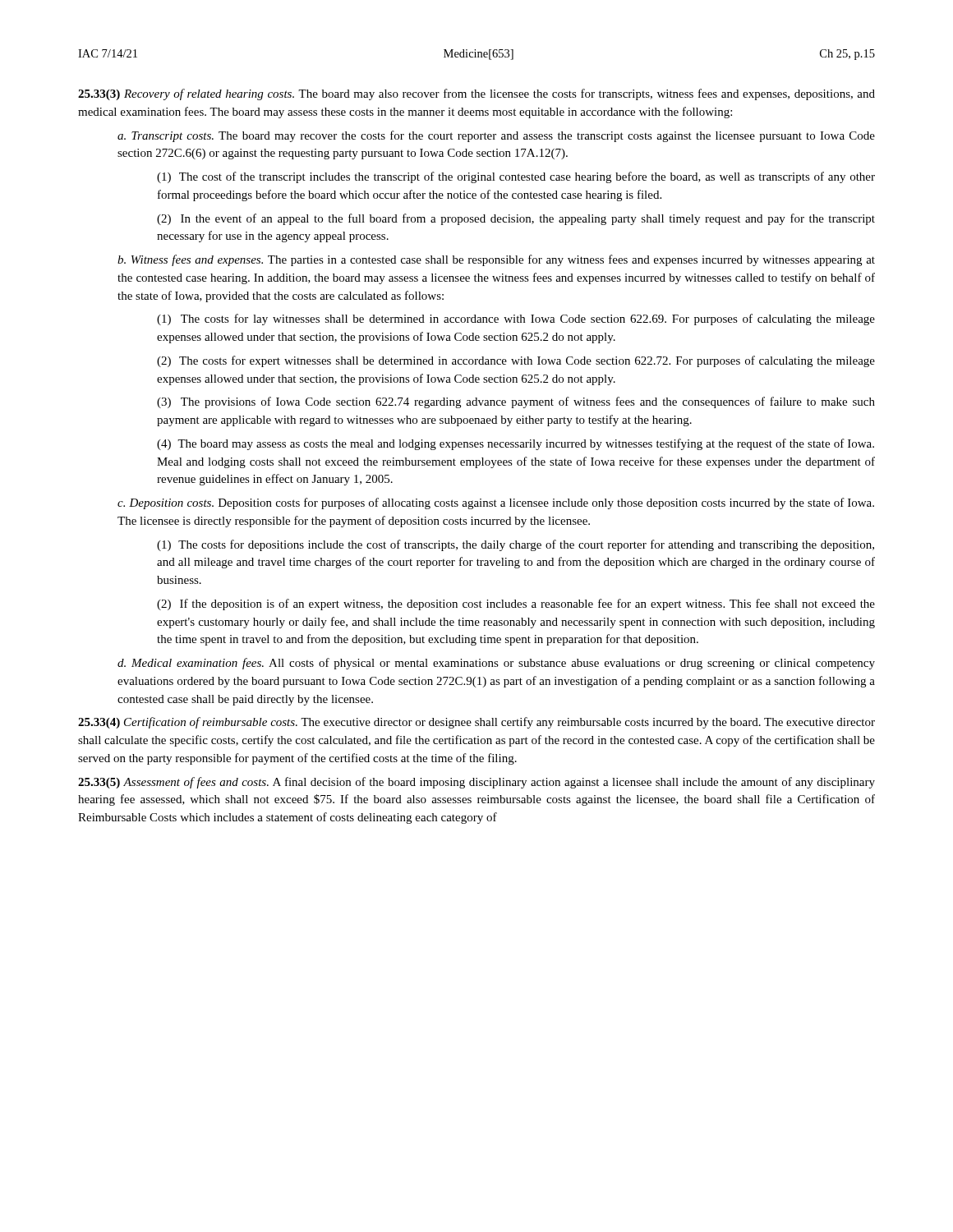Find the text block that reads "33(4) Certification of reimbursable costs. The executive director"
Image resolution: width=953 pixels, height=1232 pixels.
[x=476, y=741]
